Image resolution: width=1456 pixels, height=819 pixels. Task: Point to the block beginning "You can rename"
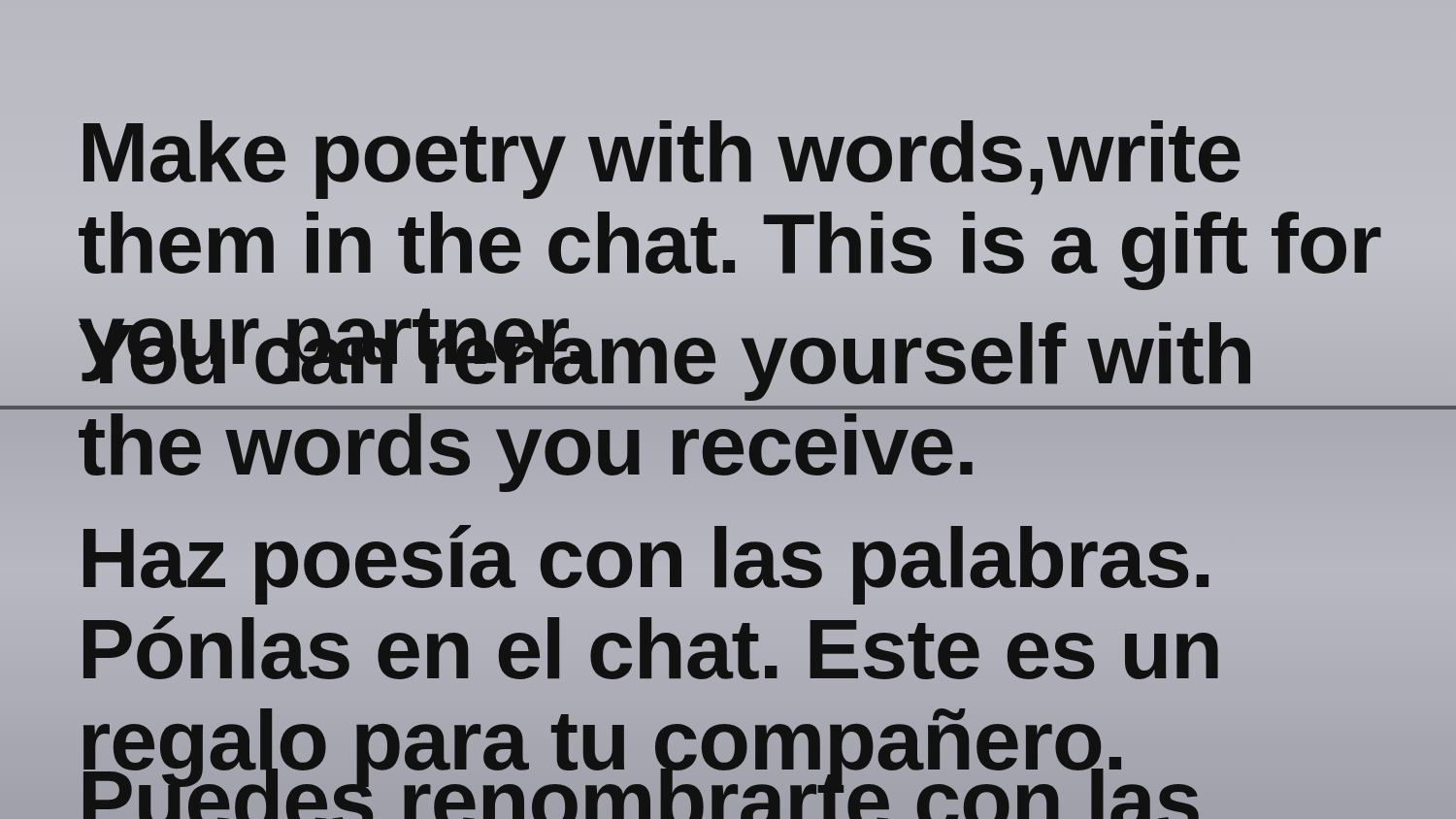point(738,399)
